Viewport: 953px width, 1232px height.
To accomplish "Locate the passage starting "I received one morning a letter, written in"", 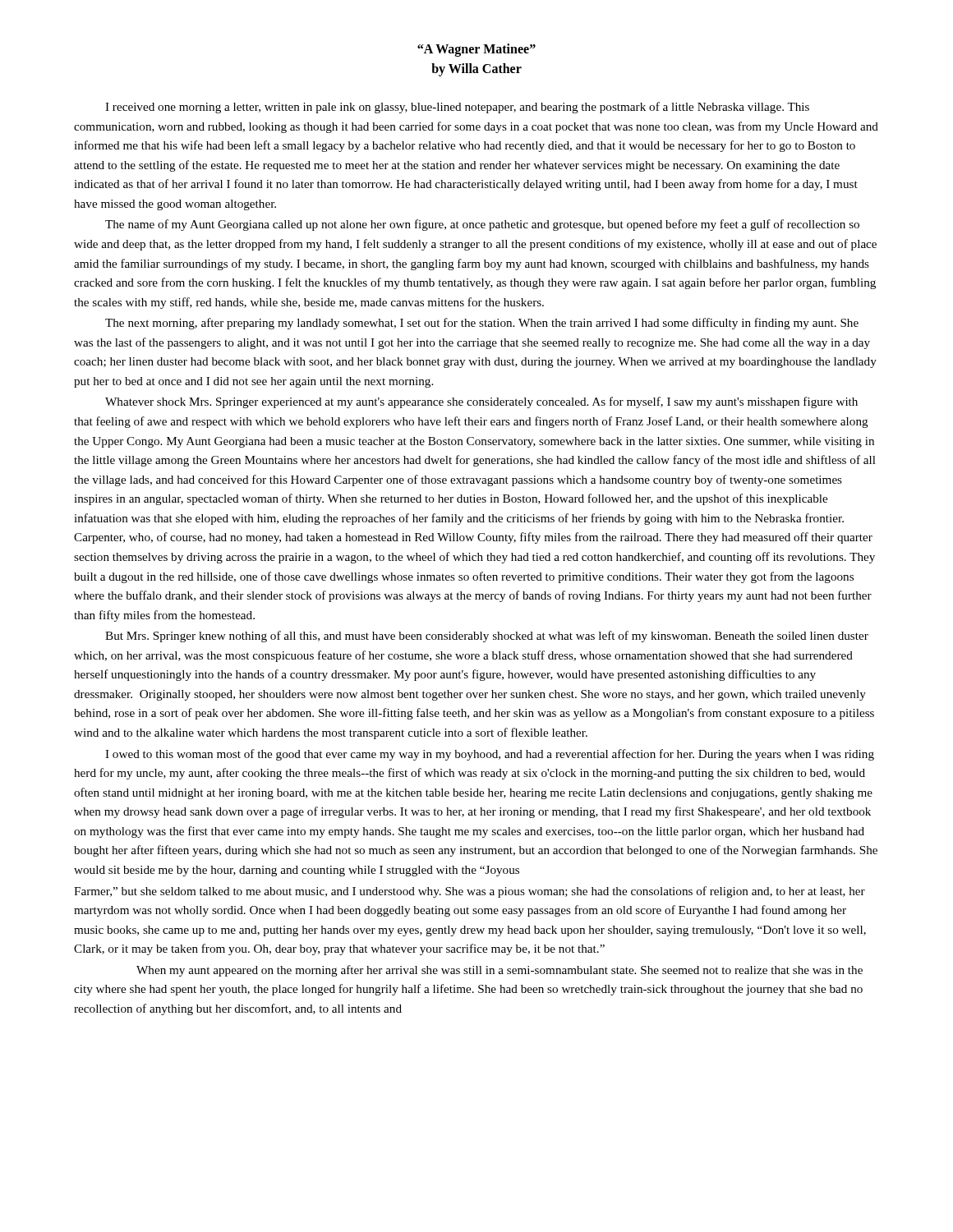I will point(476,557).
